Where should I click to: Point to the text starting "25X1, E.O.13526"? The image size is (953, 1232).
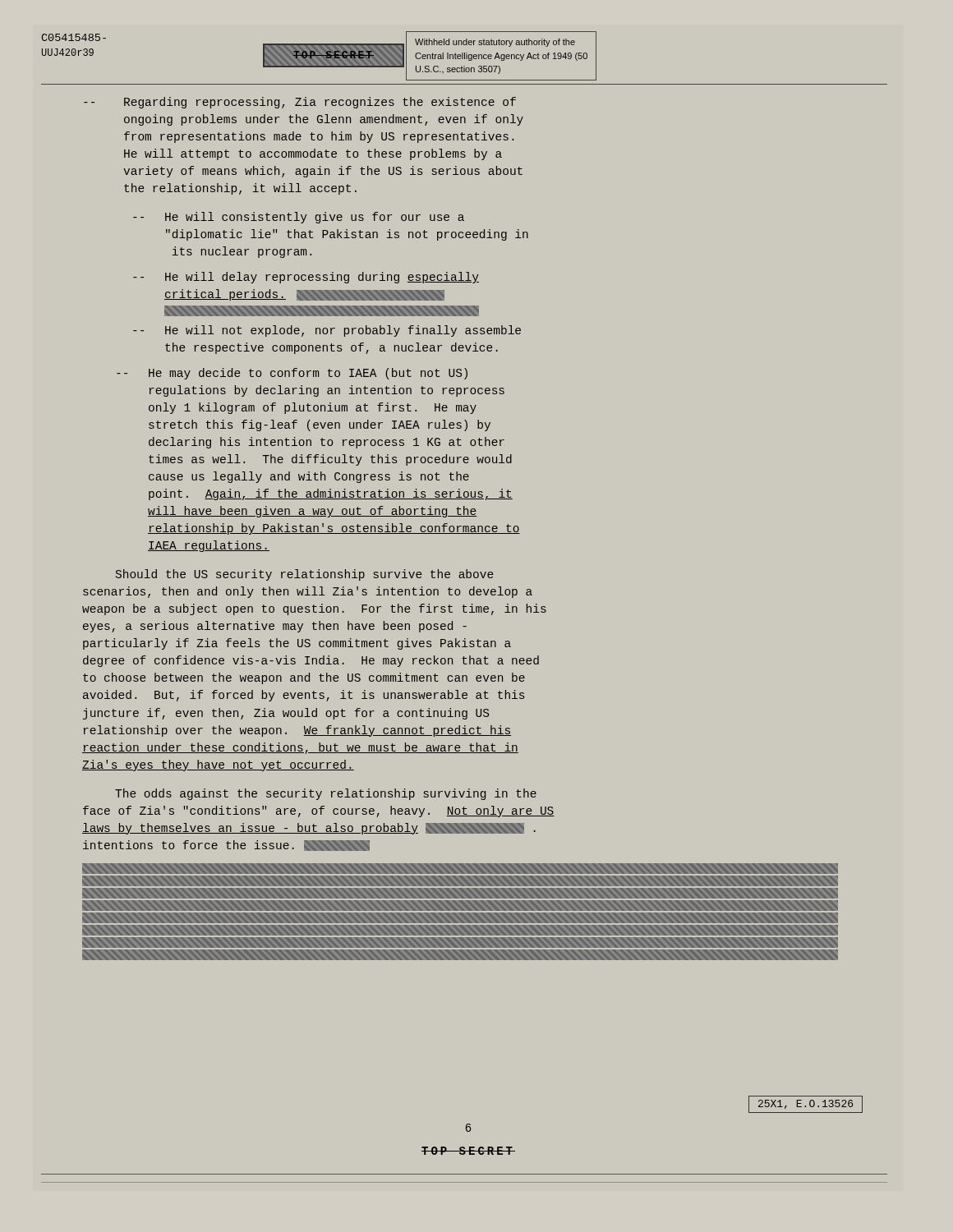(x=806, y=1104)
